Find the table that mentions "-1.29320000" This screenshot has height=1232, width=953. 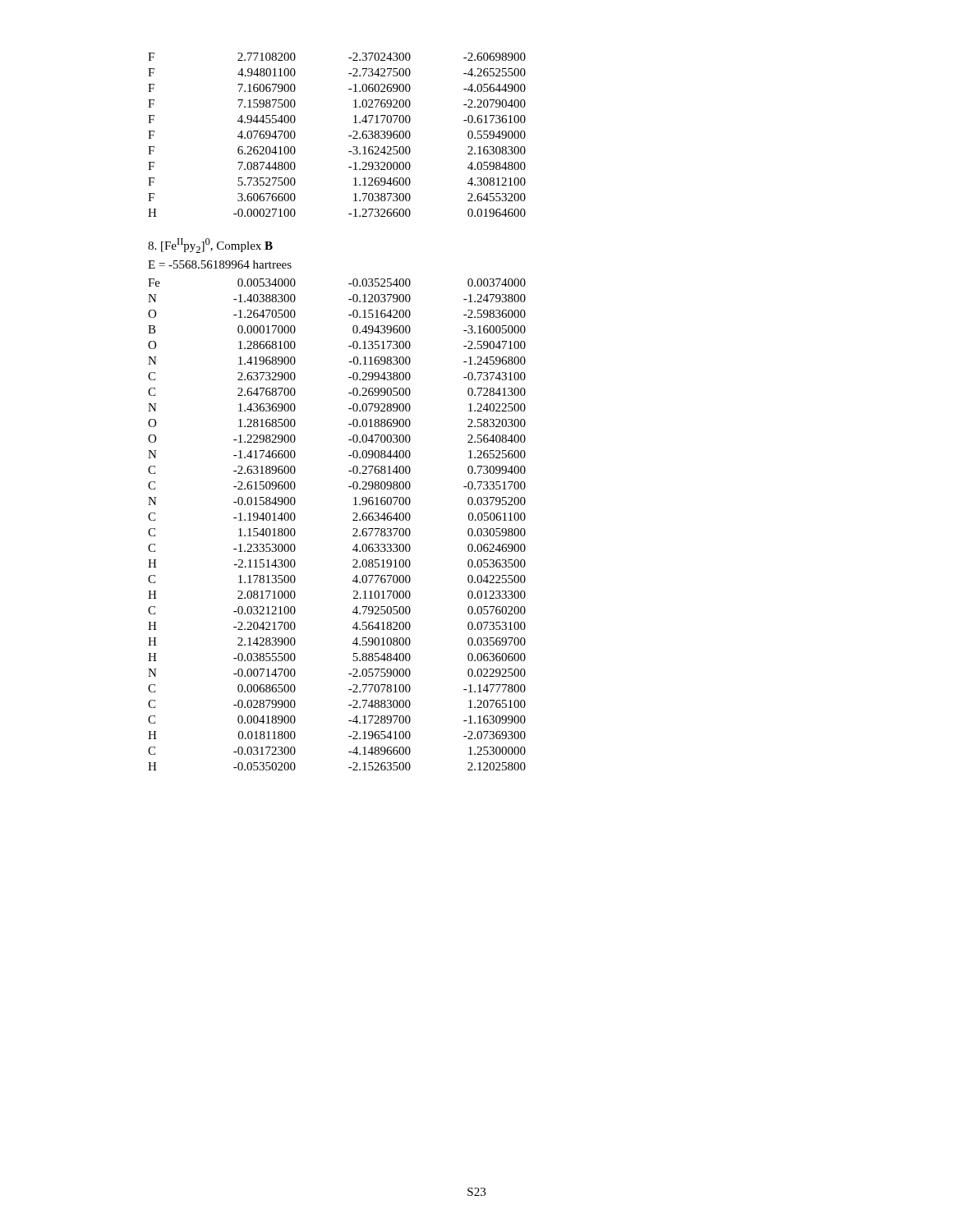476,135
